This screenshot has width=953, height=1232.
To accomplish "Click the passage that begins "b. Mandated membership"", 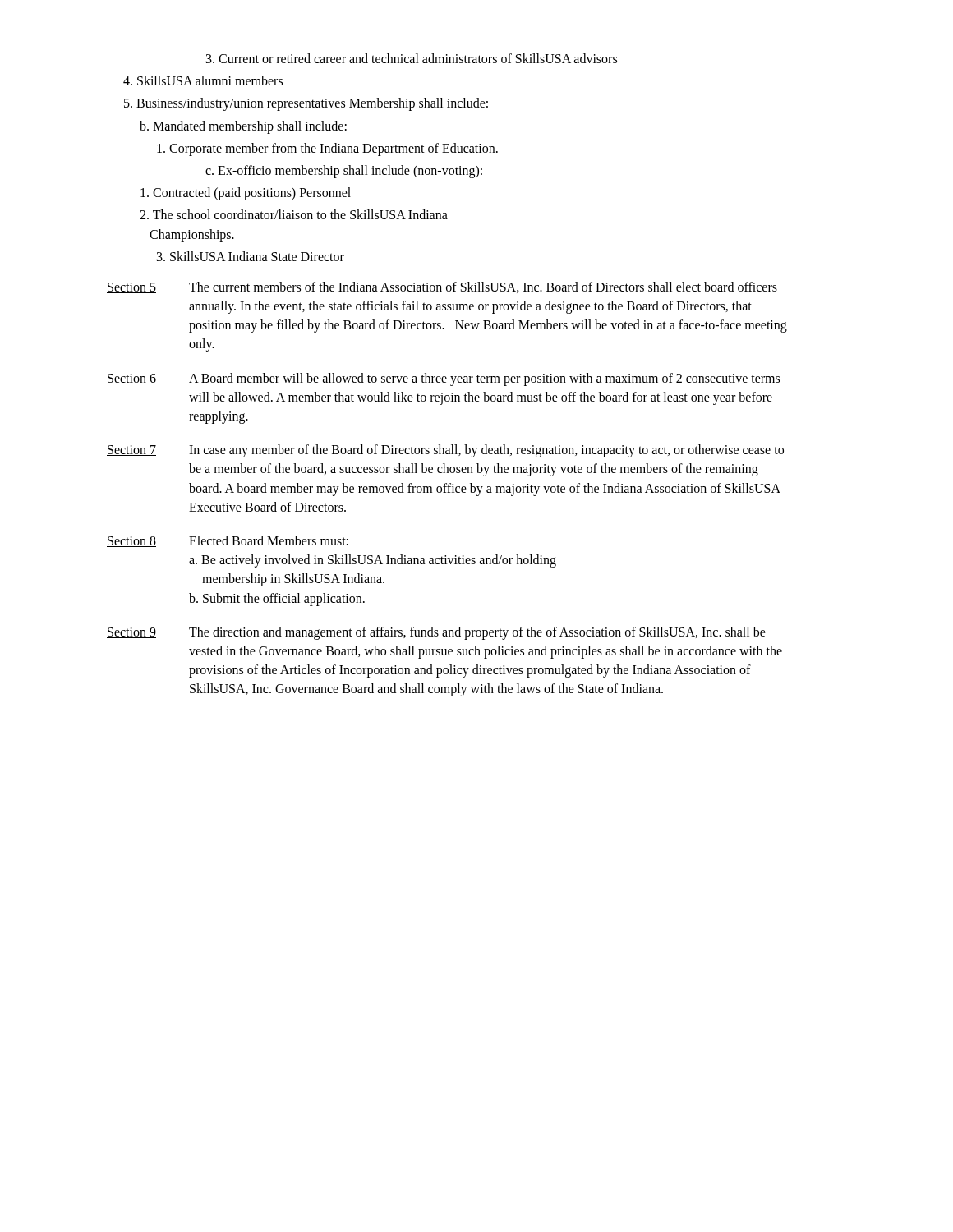I will tap(244, 126).
